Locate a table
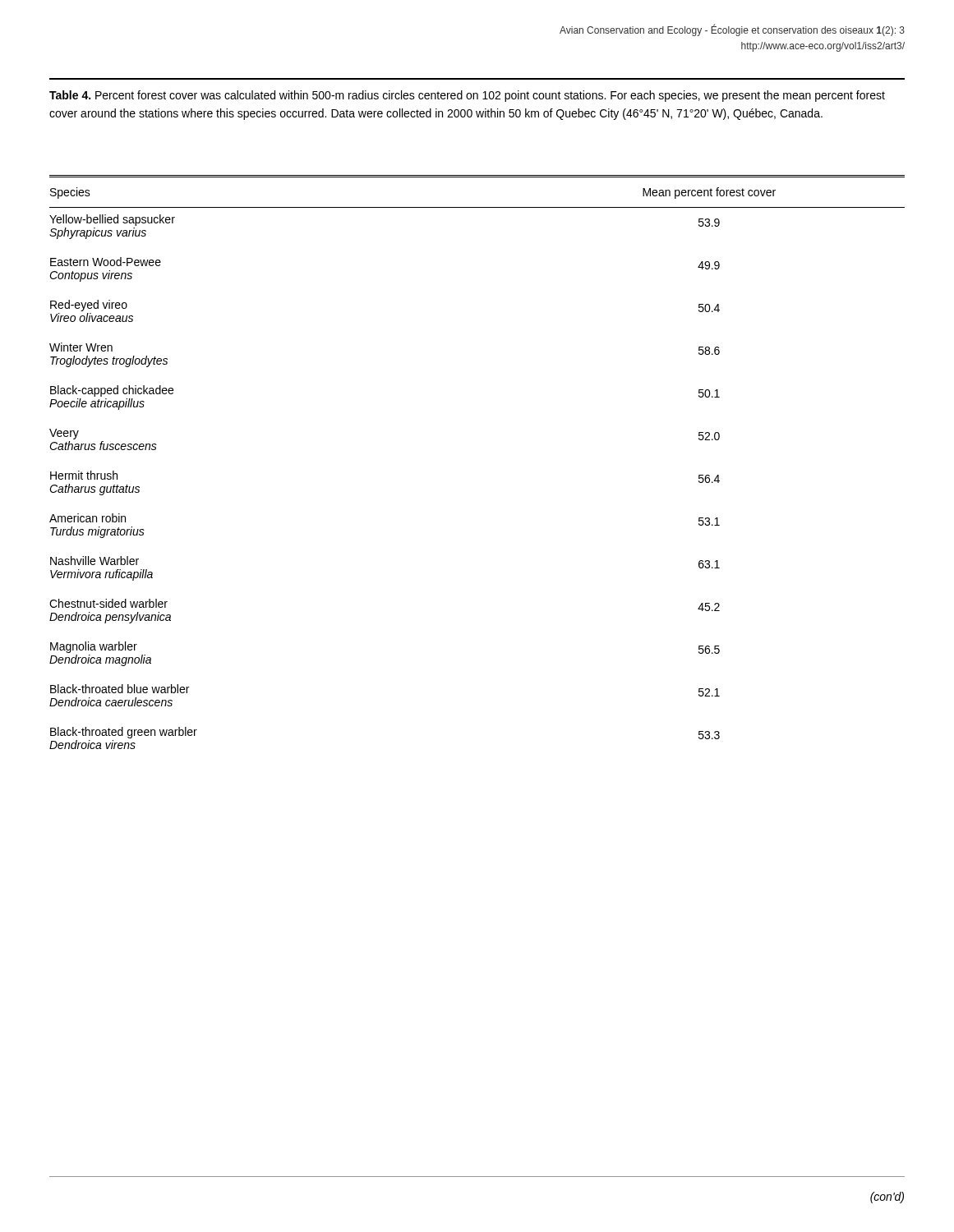954x1232 pixels. (x=477, y=668)
